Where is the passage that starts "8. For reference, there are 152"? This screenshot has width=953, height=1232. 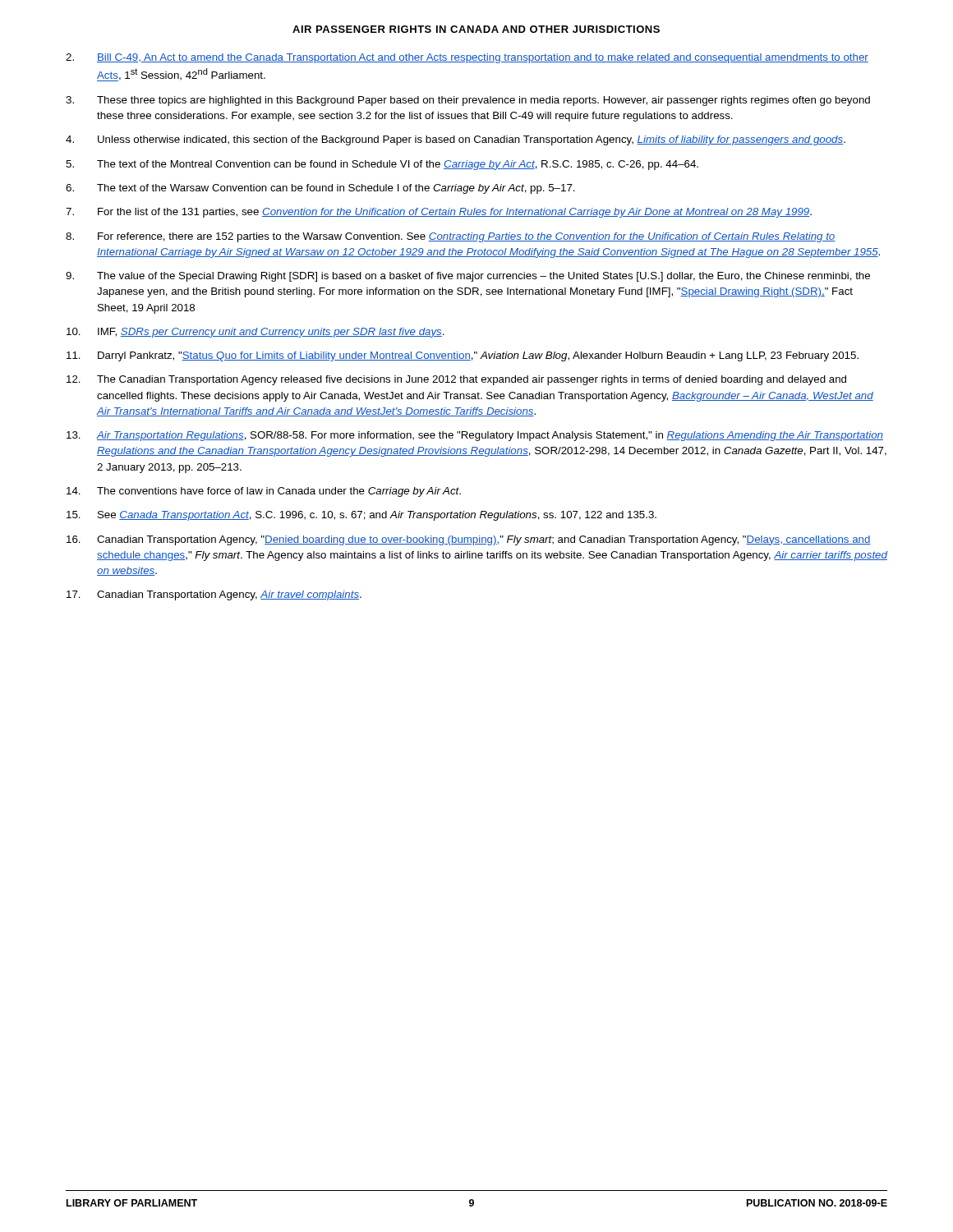pyautogui.click(x=476, y=244)
